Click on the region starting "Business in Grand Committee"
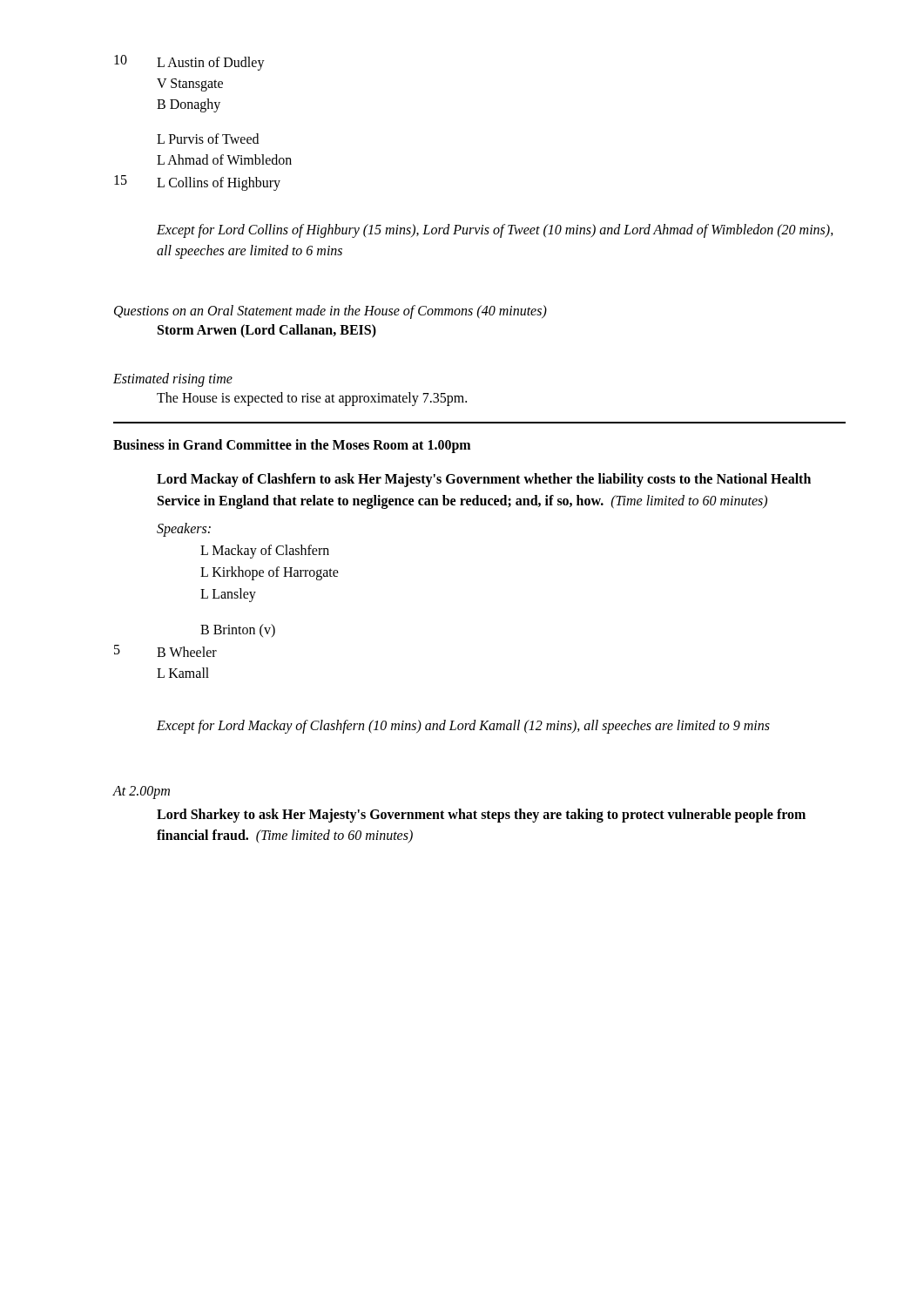 point(292,445)
